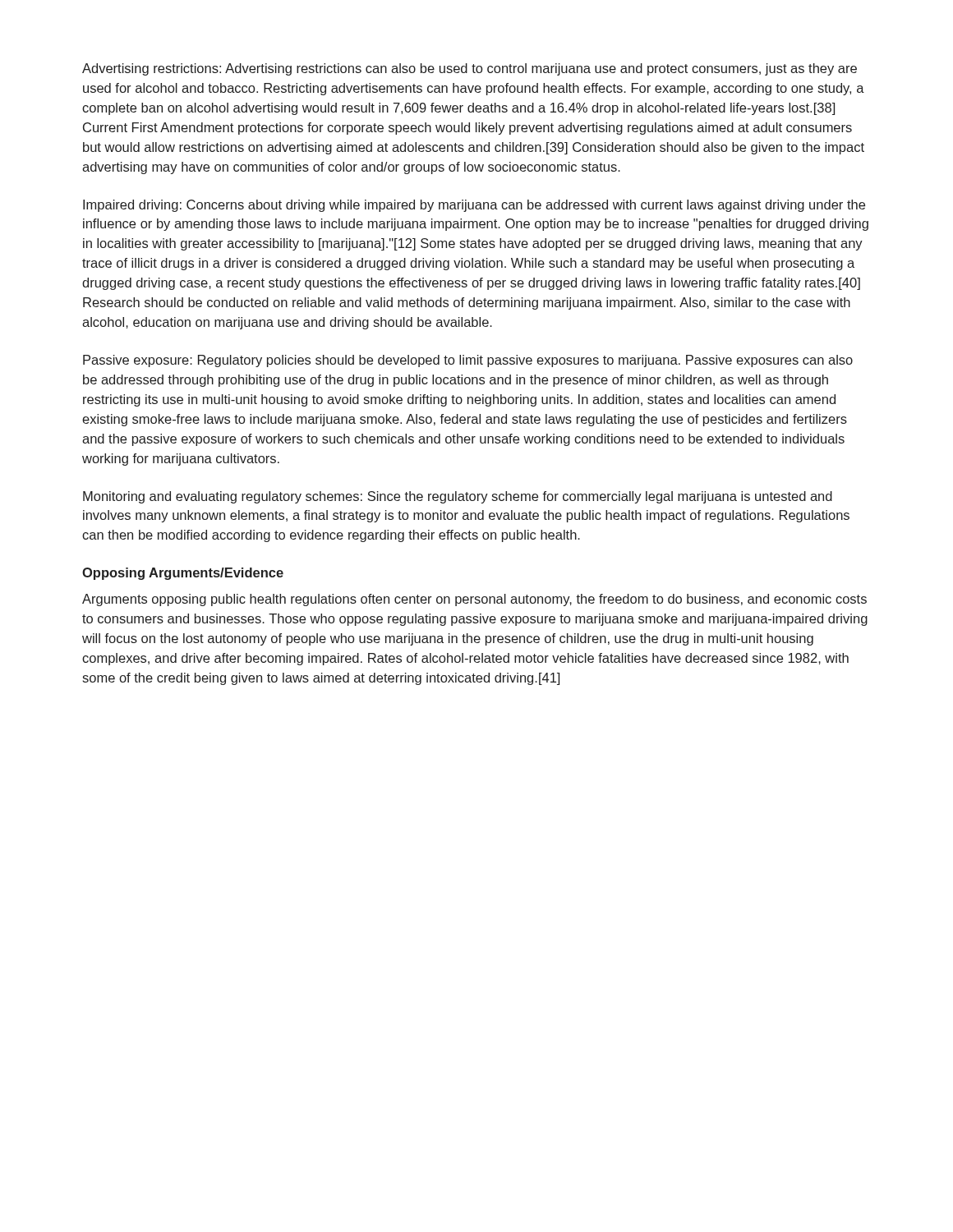Viewport: 953px width, 1232px height.
Task: Navigate to the text block starting "Arguments opposing public health regulations often center"
Action: coord(475,638)
